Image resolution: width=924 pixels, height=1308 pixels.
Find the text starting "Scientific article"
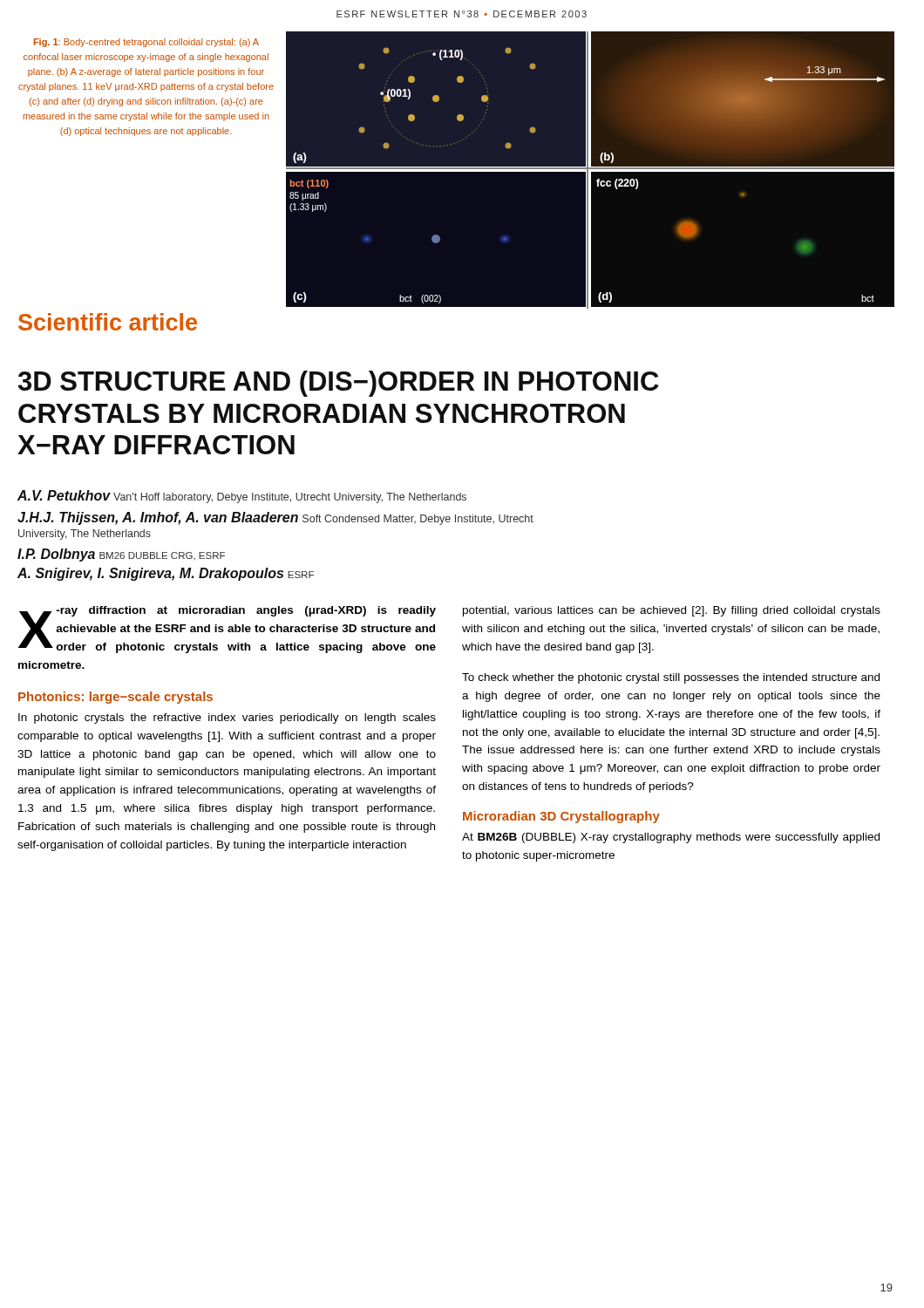click(108, 323)
